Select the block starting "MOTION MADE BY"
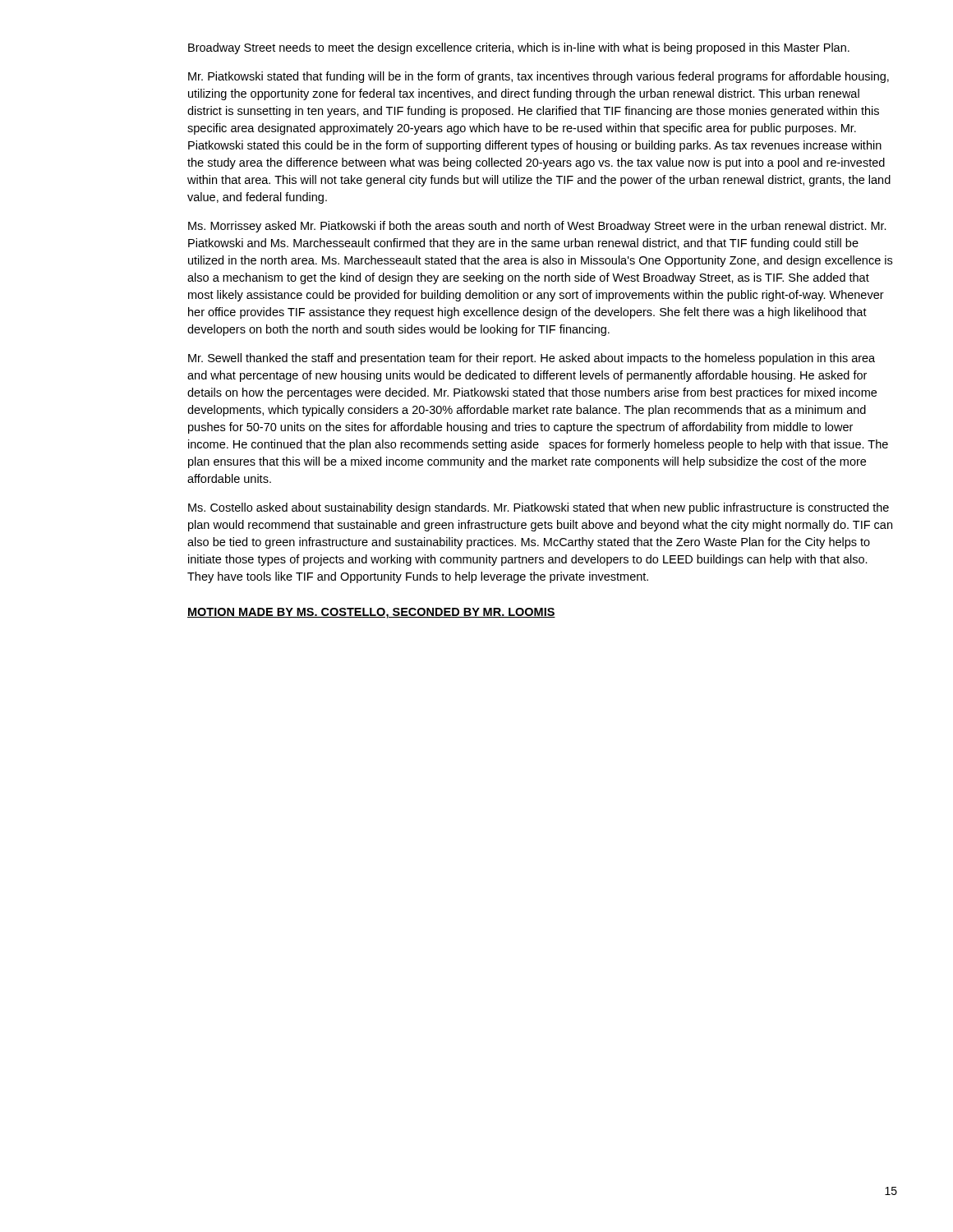The height and width of the screenshot is (1232, 953). [x=371, y=612]
